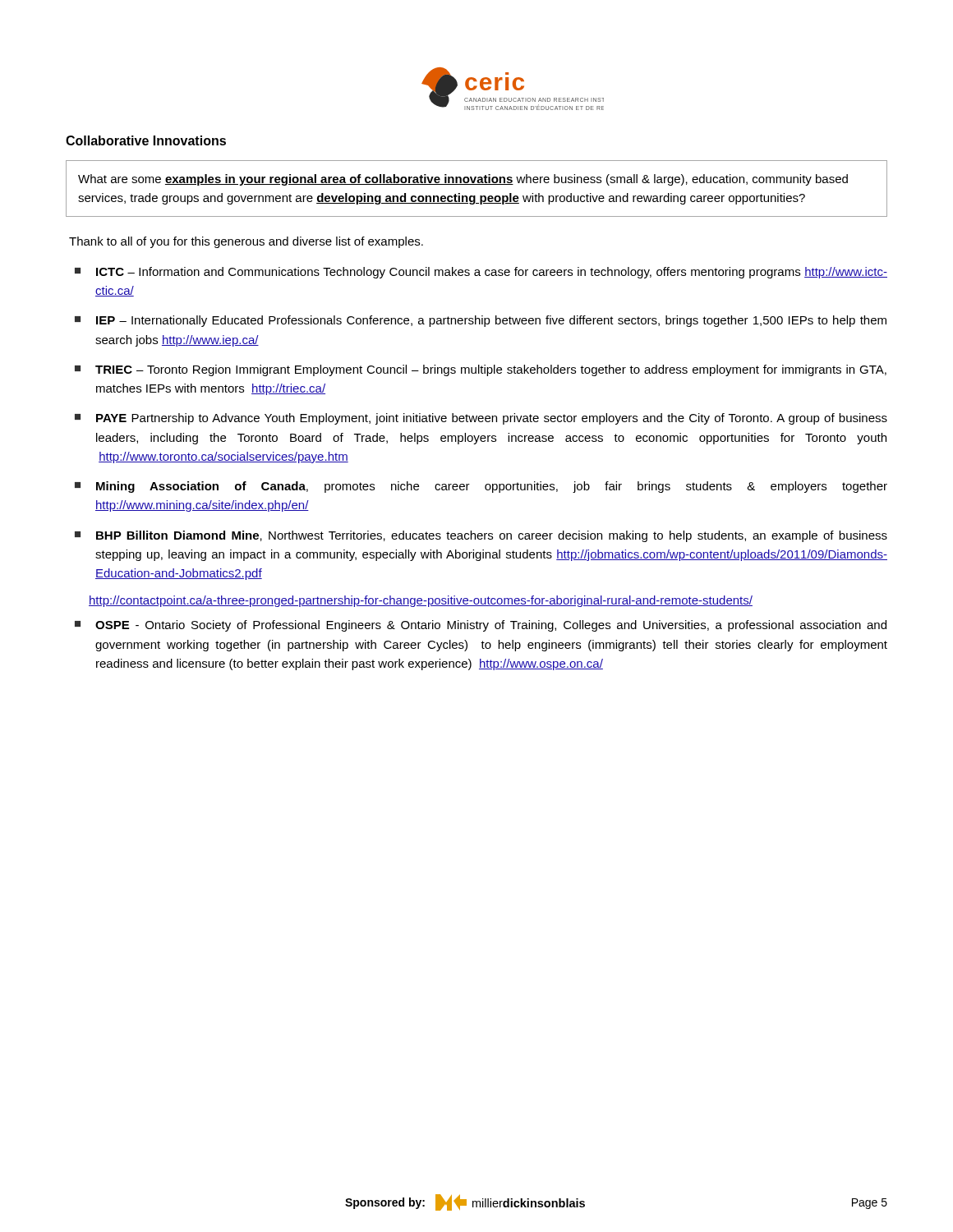Click on the text starting "Thank to all of you for"
This screenshot has width=953, height=1232.
click(x=246, y=241)
